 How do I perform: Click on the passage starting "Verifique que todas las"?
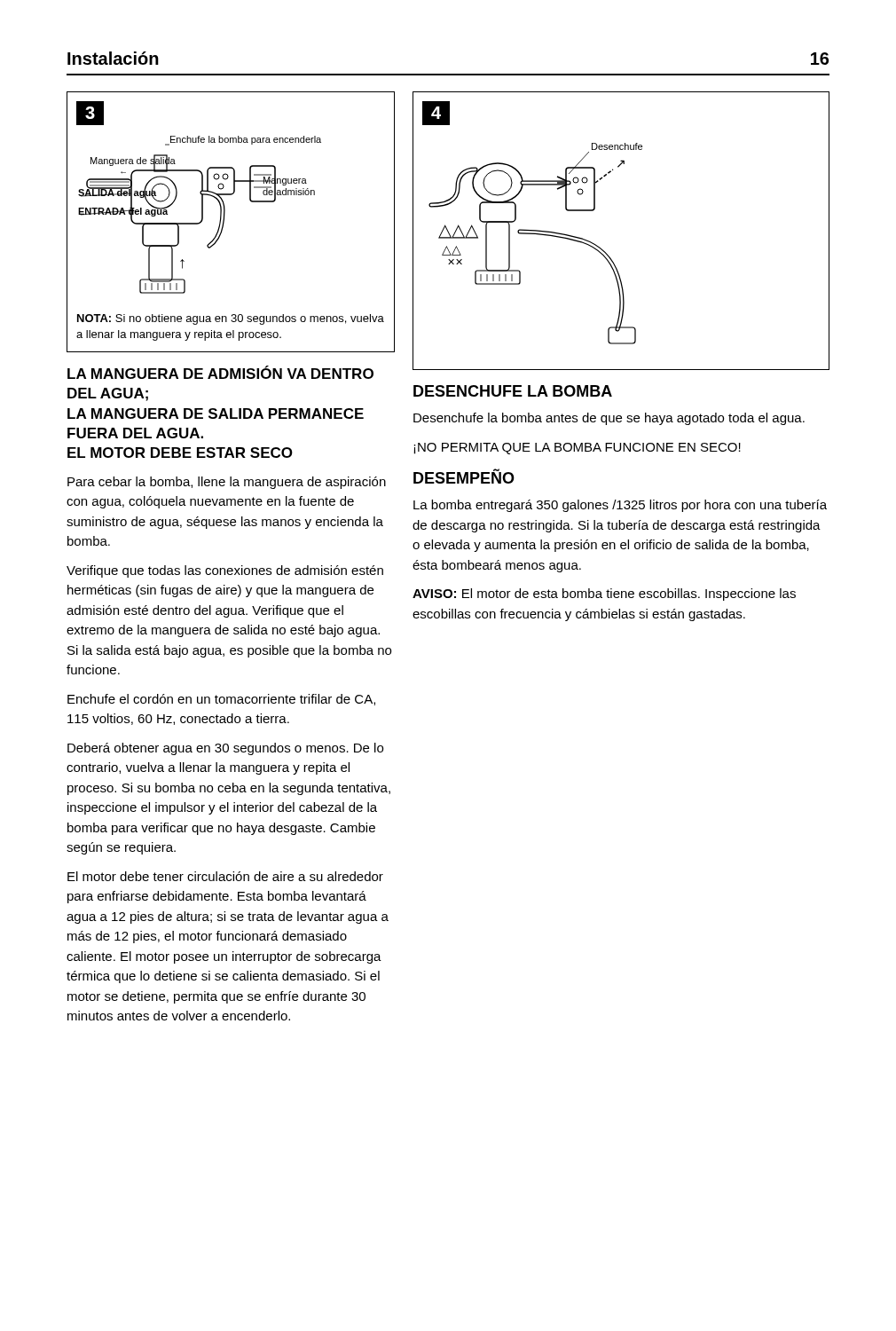point(229,620)
